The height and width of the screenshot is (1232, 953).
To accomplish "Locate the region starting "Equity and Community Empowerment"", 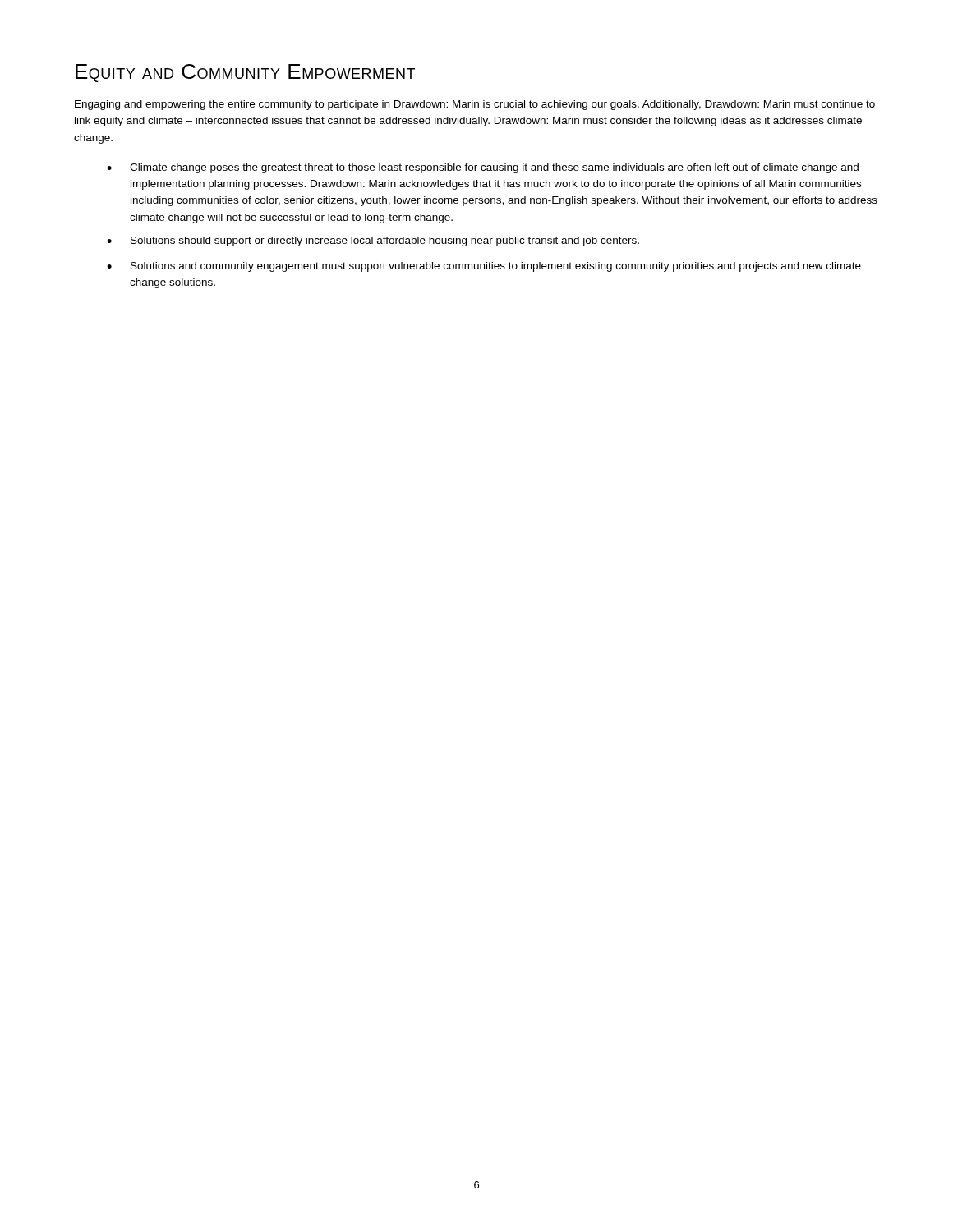I will (x=245, y=71).
